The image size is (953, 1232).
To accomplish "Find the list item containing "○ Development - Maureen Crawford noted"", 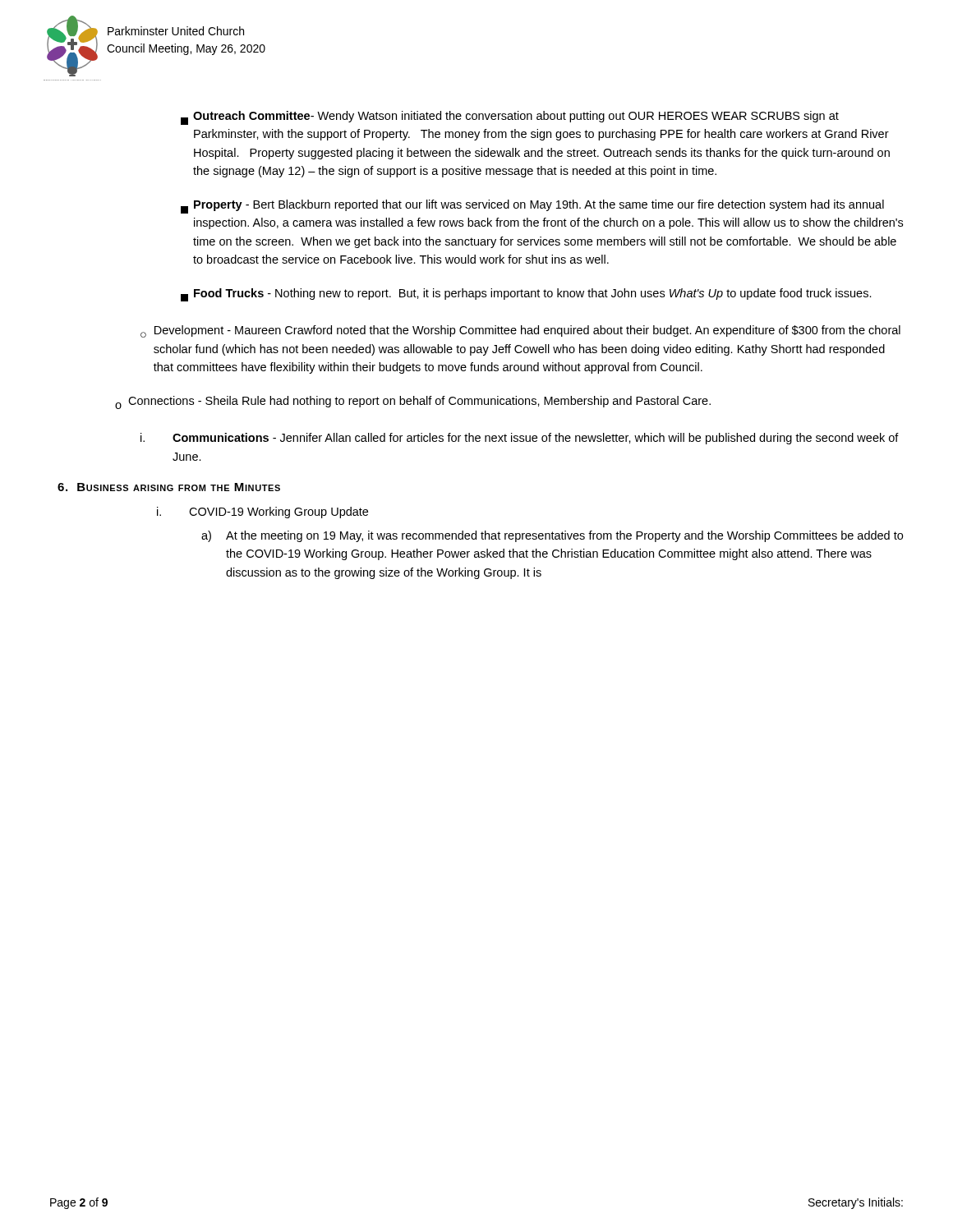I will (x=522, y=349).
